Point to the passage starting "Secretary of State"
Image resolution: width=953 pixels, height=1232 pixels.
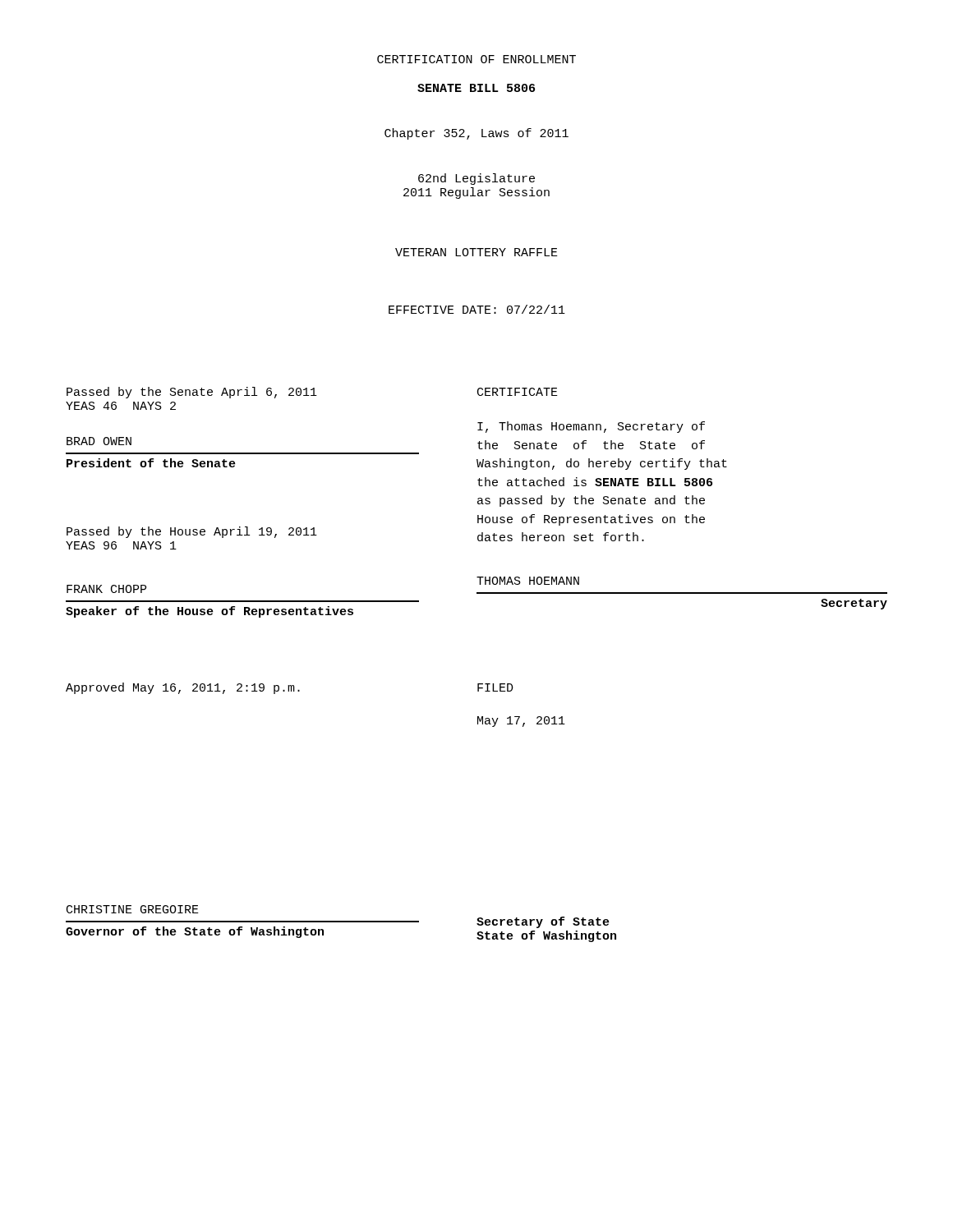point(547,930)
